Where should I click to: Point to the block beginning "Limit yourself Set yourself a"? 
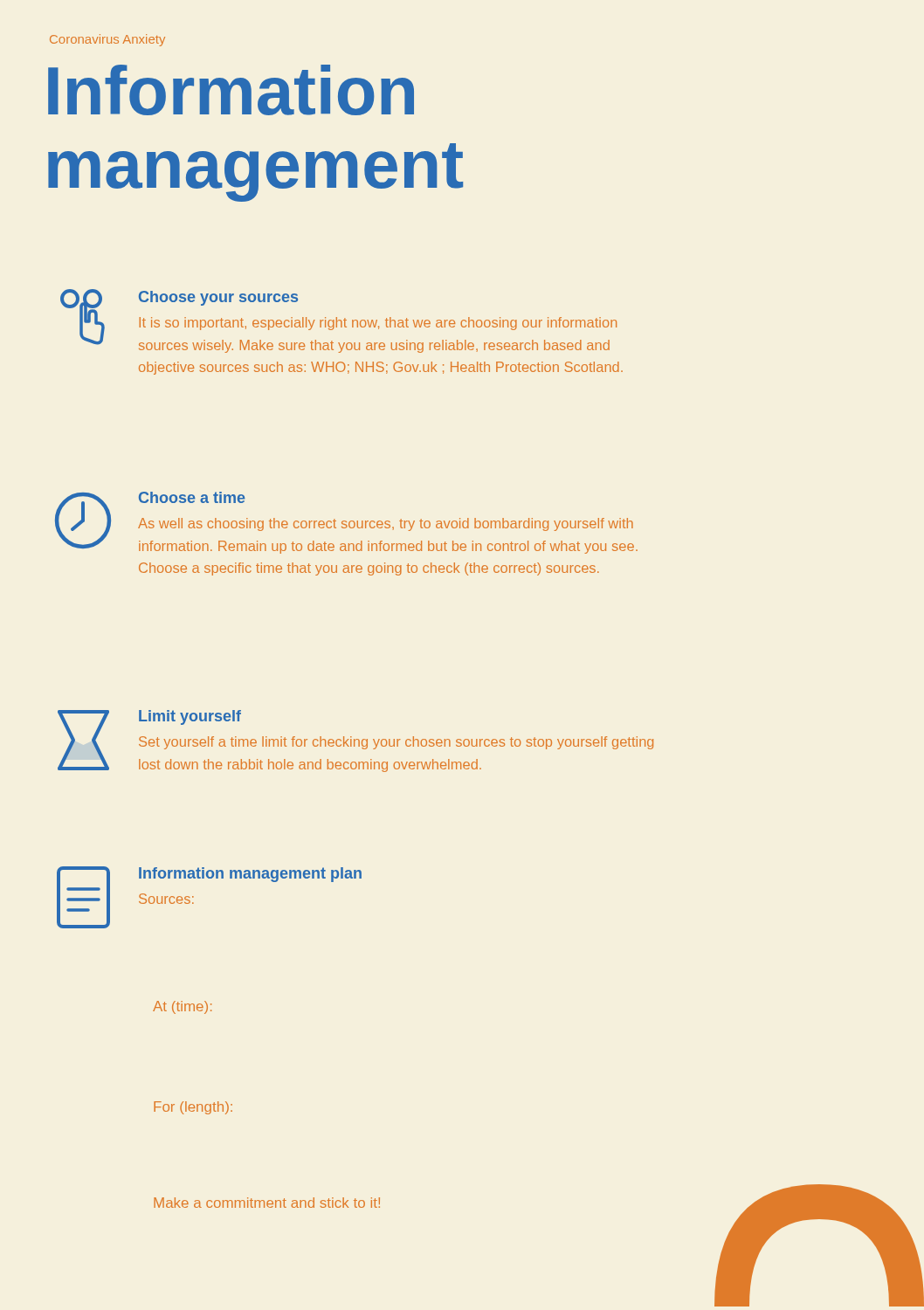(349, 742)
